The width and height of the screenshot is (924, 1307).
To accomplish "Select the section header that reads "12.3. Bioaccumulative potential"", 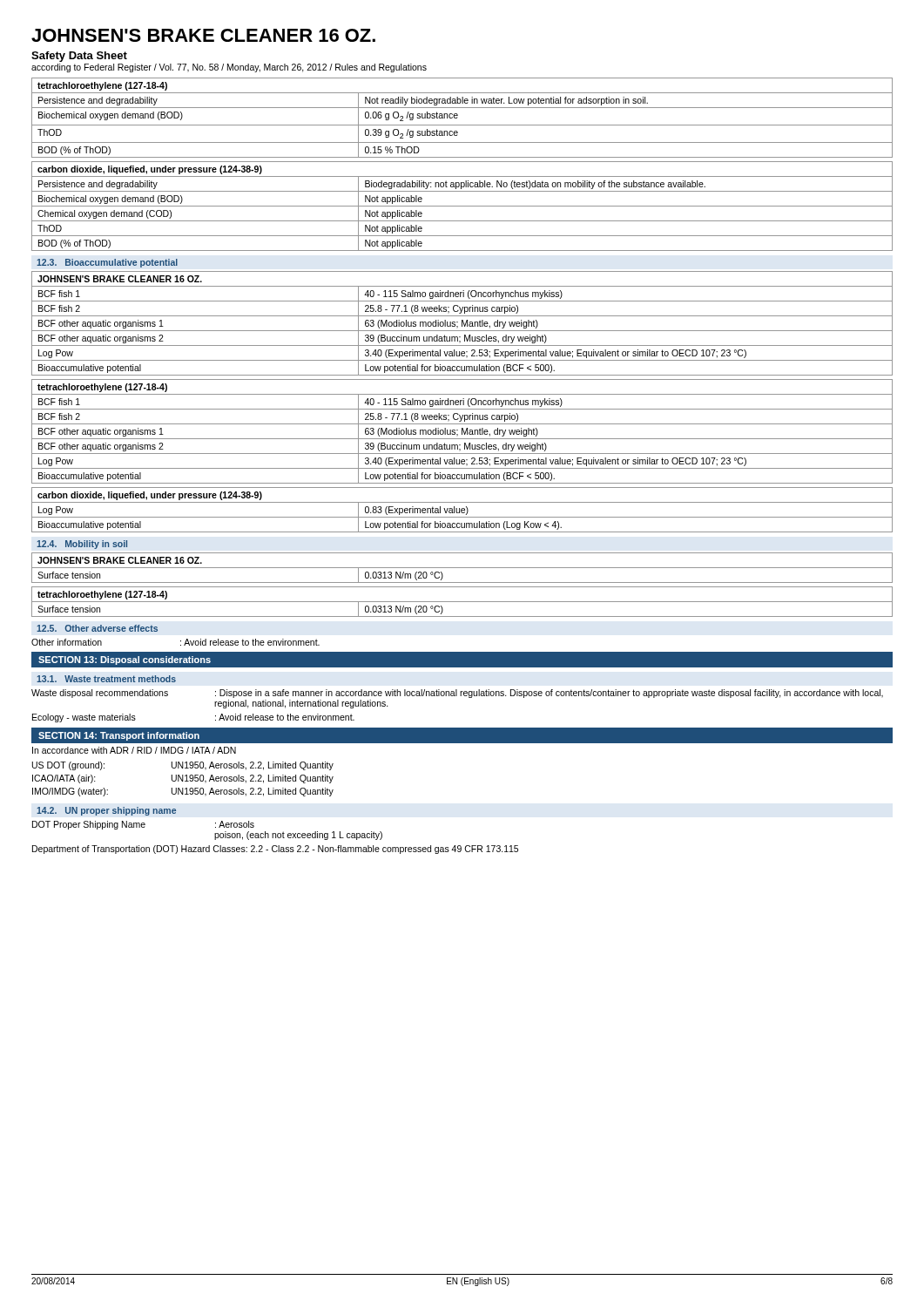I will [x=462, y=262].
